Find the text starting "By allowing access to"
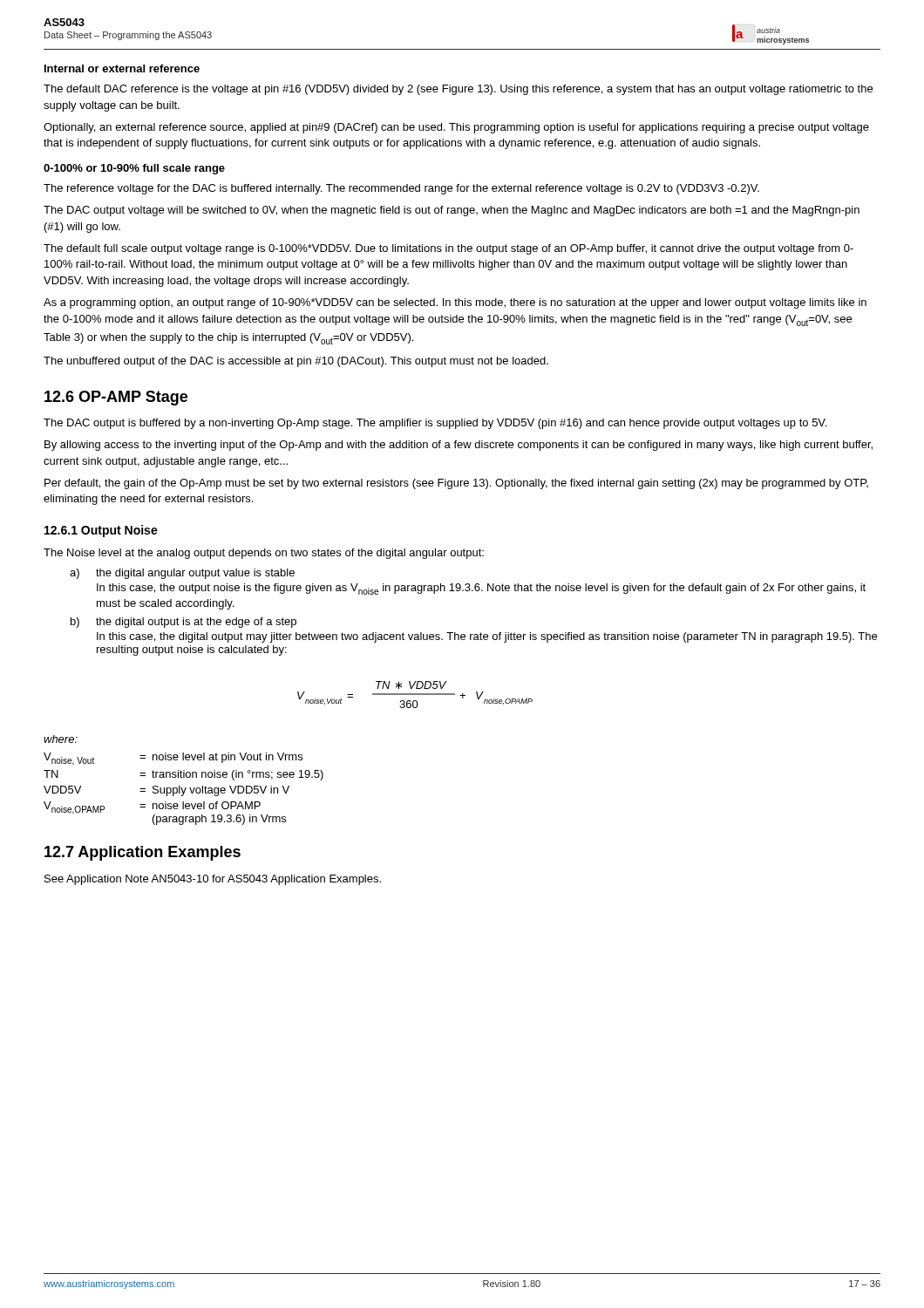Image resolution: width=924 pixels, height=1308 pixels. [462, 453]
